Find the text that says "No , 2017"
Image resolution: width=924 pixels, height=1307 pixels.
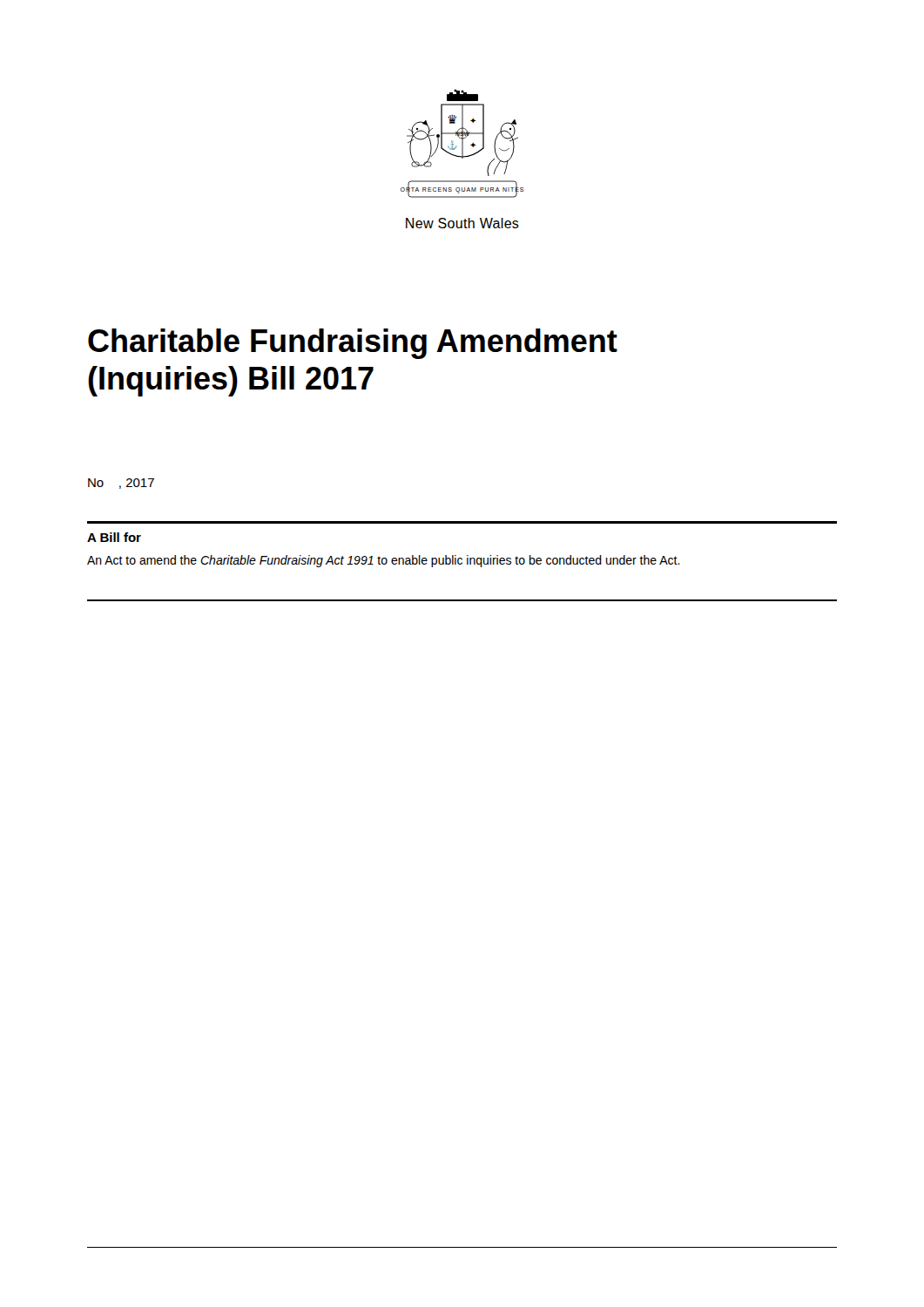tap(121, 484)
